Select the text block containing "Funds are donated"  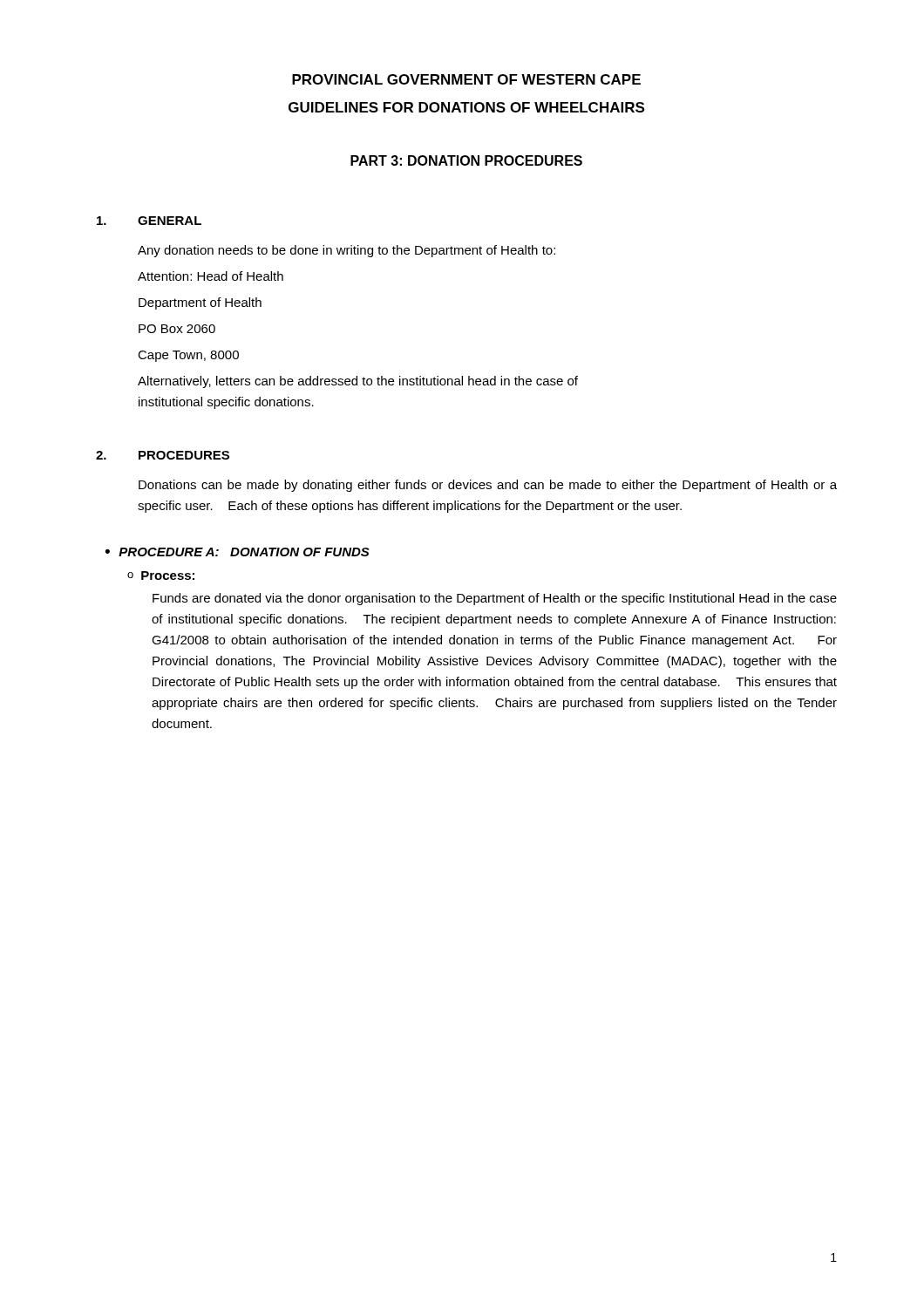tap(494, 660)
